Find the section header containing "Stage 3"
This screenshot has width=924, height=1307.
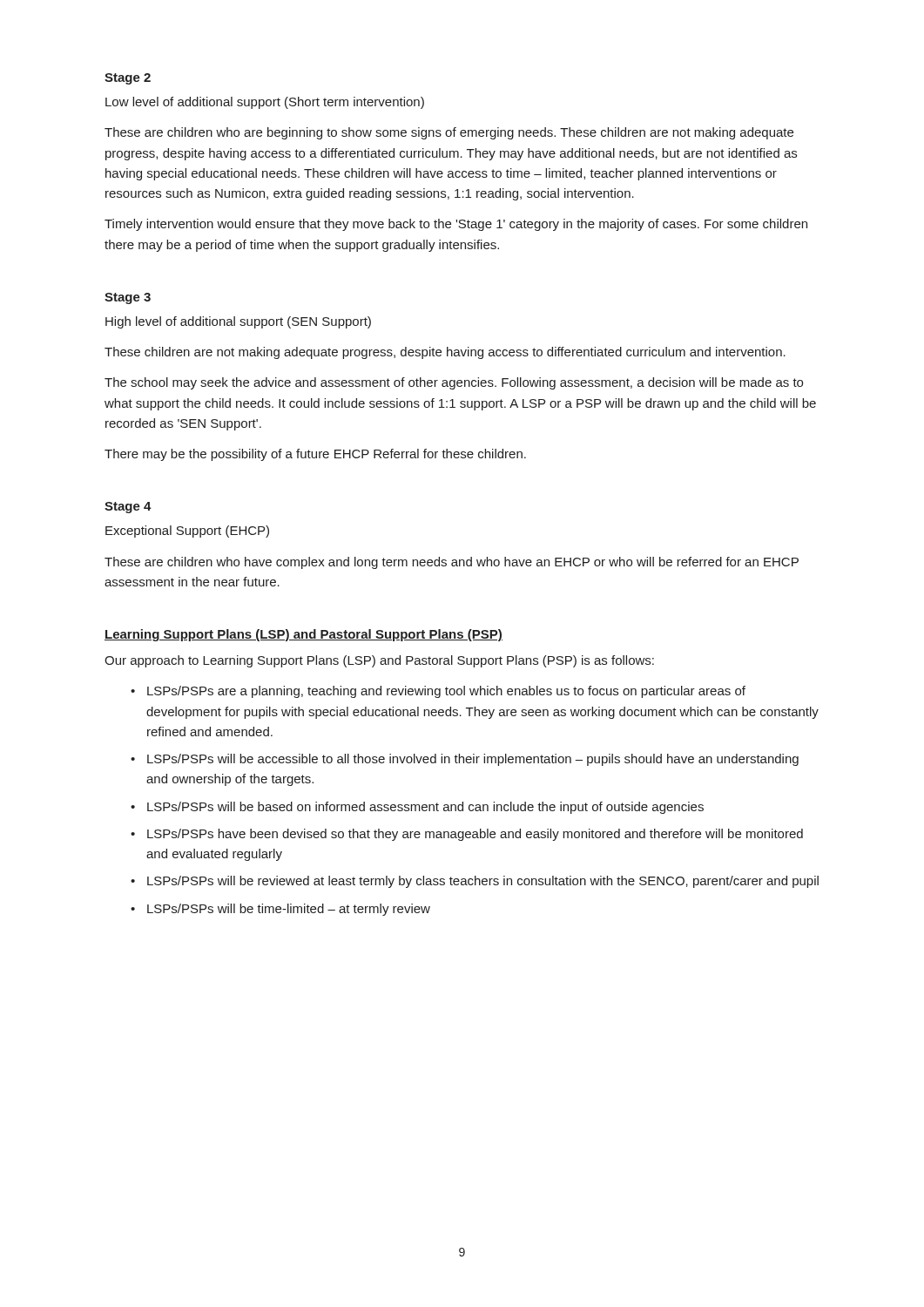128,296
